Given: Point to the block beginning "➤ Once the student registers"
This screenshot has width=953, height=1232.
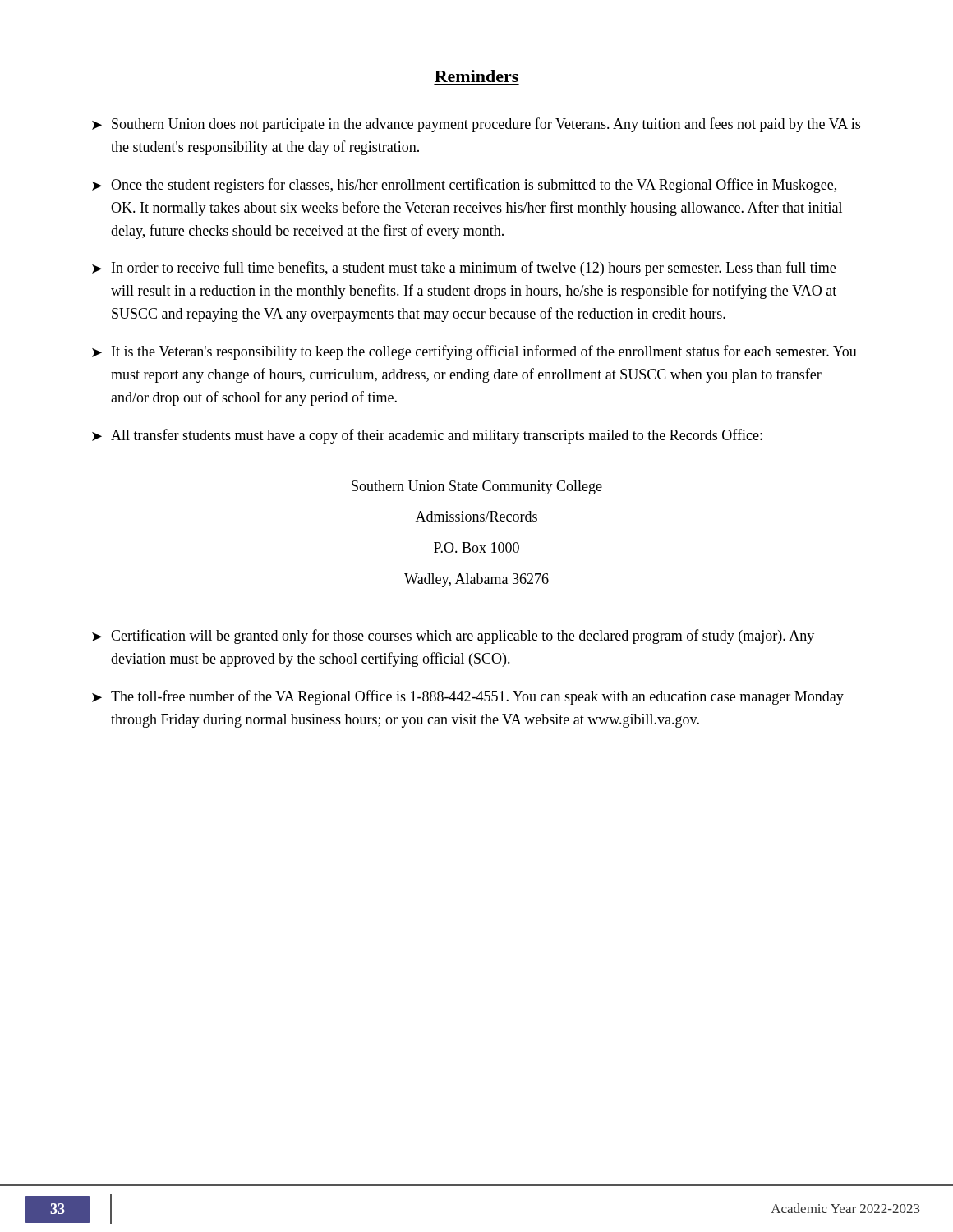Looking at the screenshot, I should [x=476, y=208].
